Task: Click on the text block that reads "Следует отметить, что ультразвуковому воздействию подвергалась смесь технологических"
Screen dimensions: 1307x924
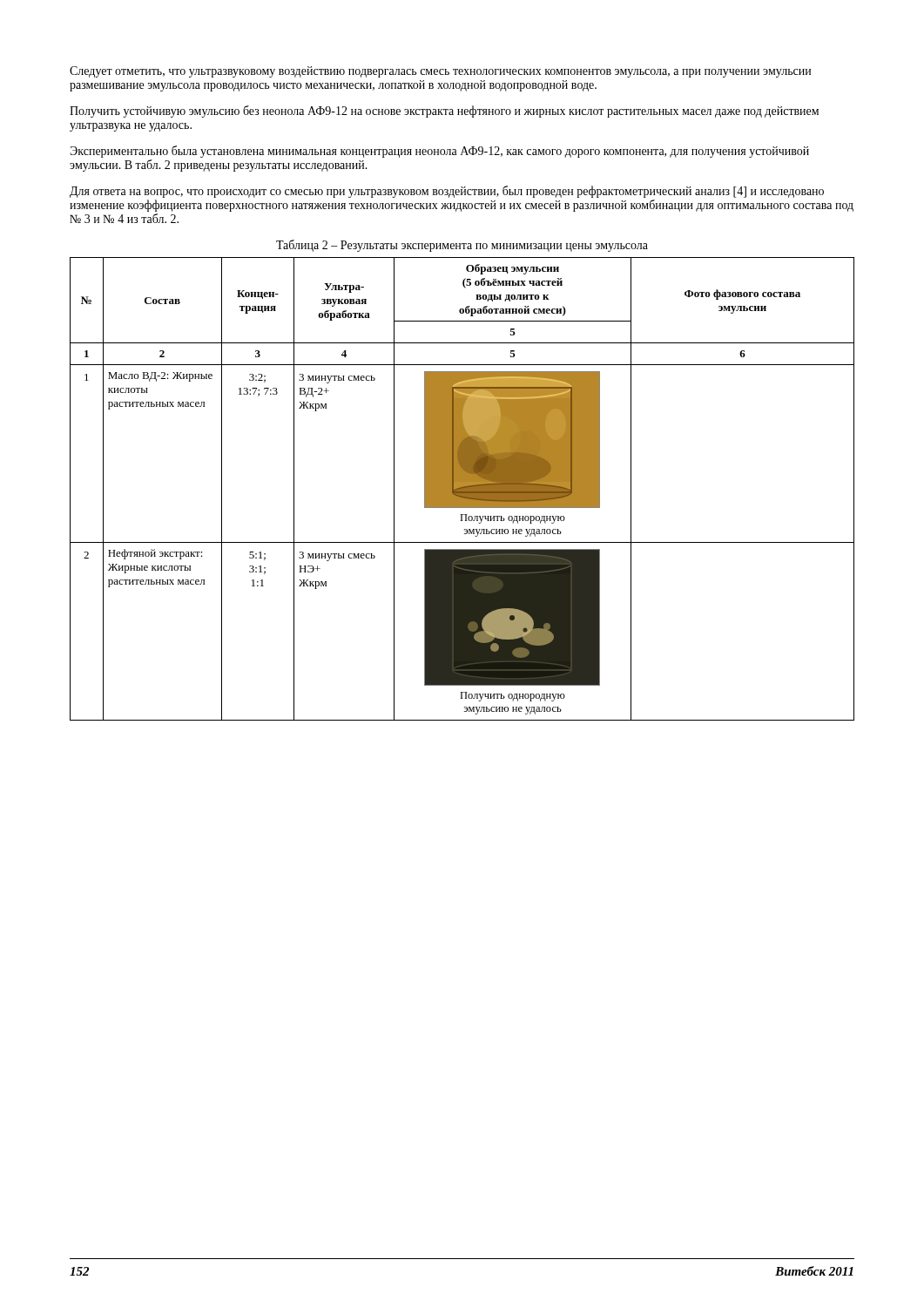Action: pyautogui.click(x=462, y=145)
